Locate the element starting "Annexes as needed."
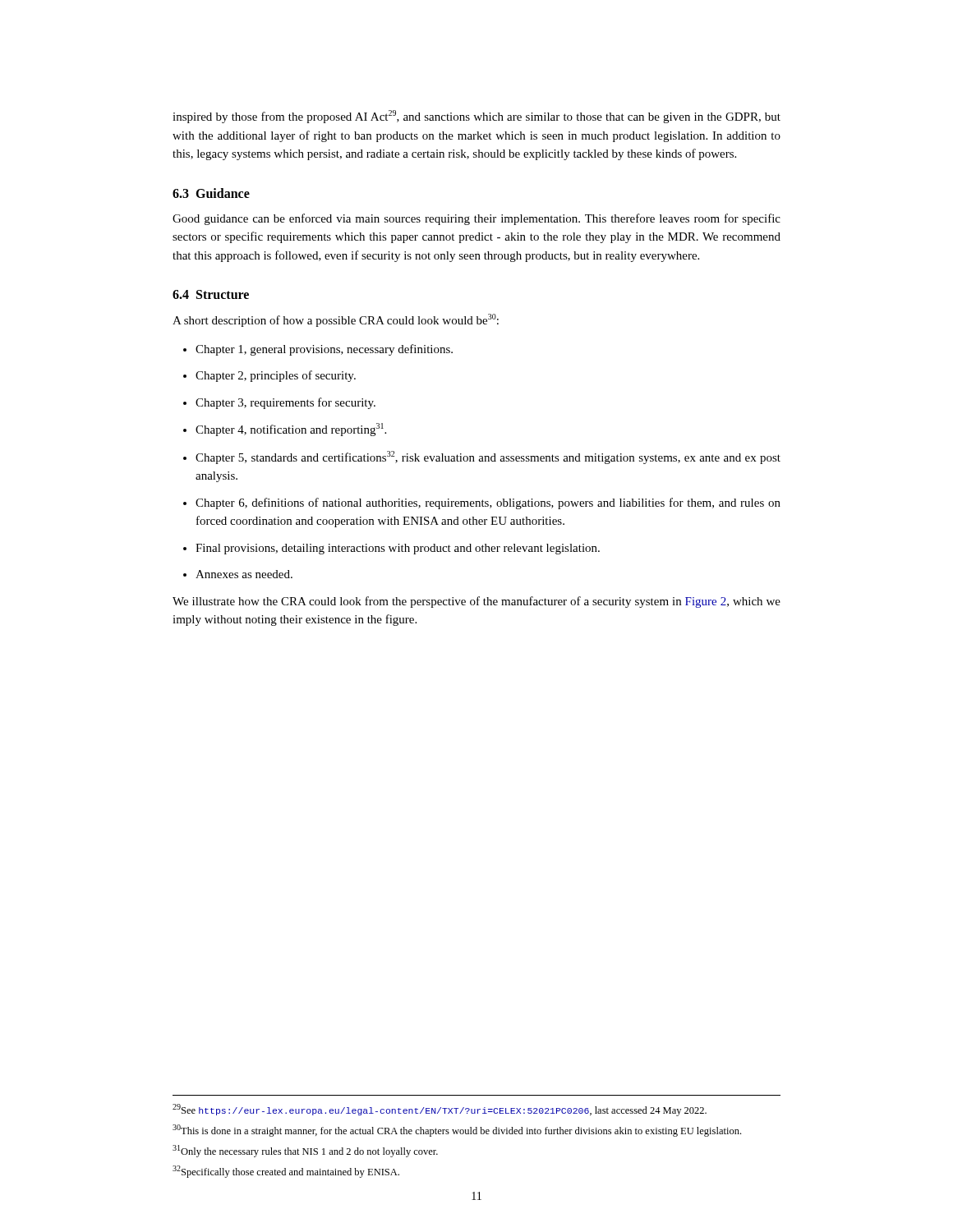This screenshot has height=1232, width=953. pos(238,574)
